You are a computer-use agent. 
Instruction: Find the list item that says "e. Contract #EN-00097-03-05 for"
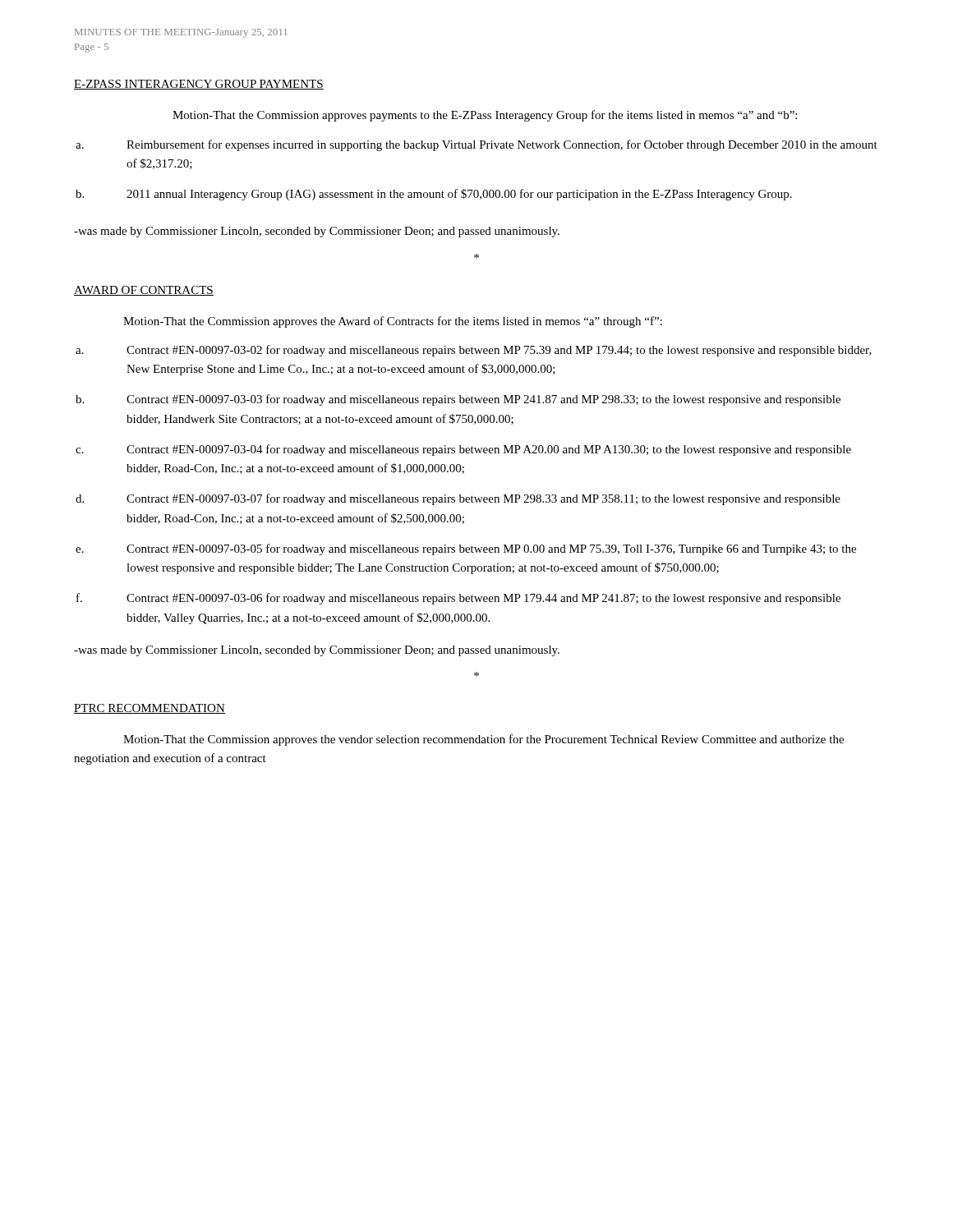tap(476, 559)
